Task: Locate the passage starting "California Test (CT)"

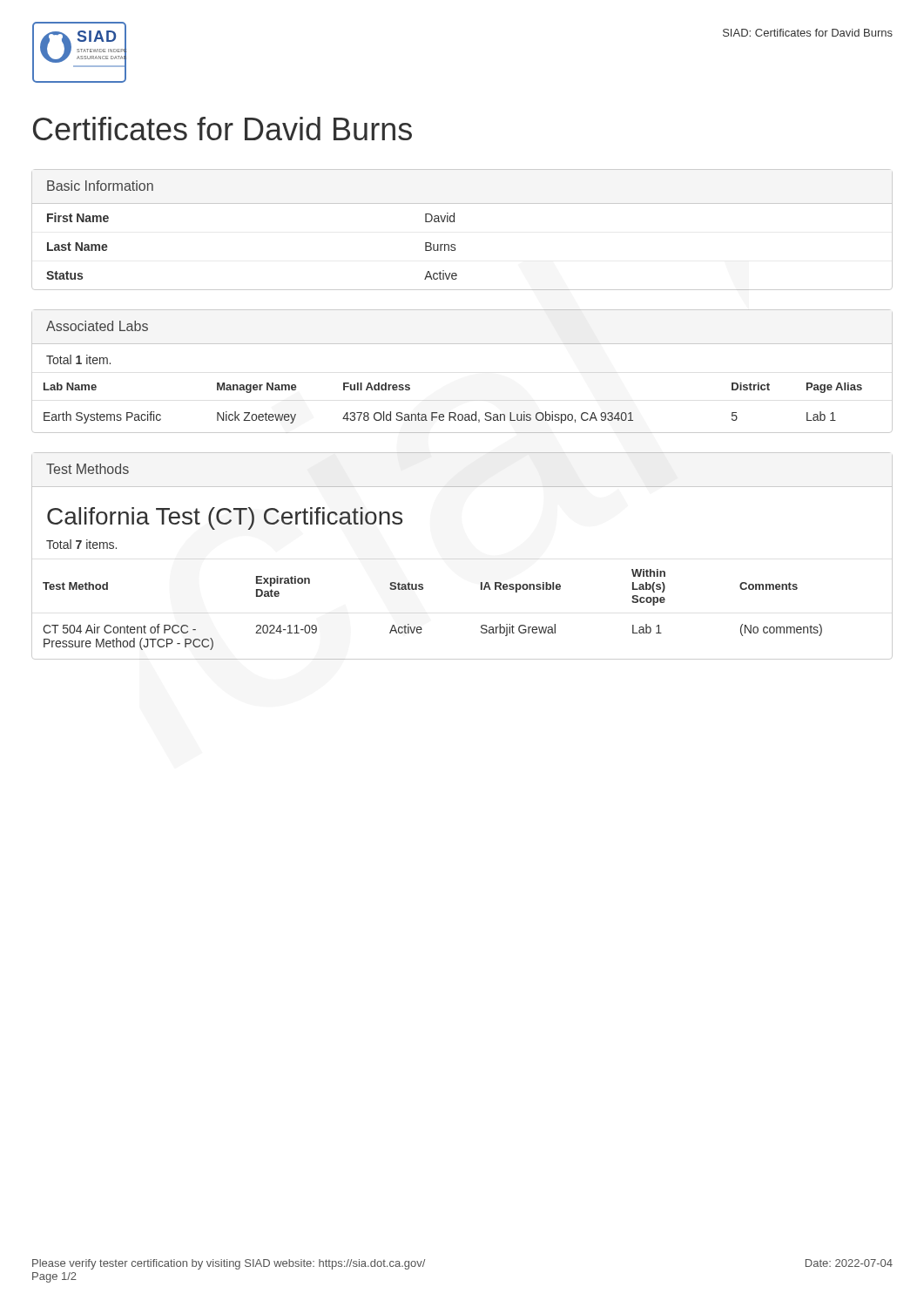Action: click(x=225, y=516)
